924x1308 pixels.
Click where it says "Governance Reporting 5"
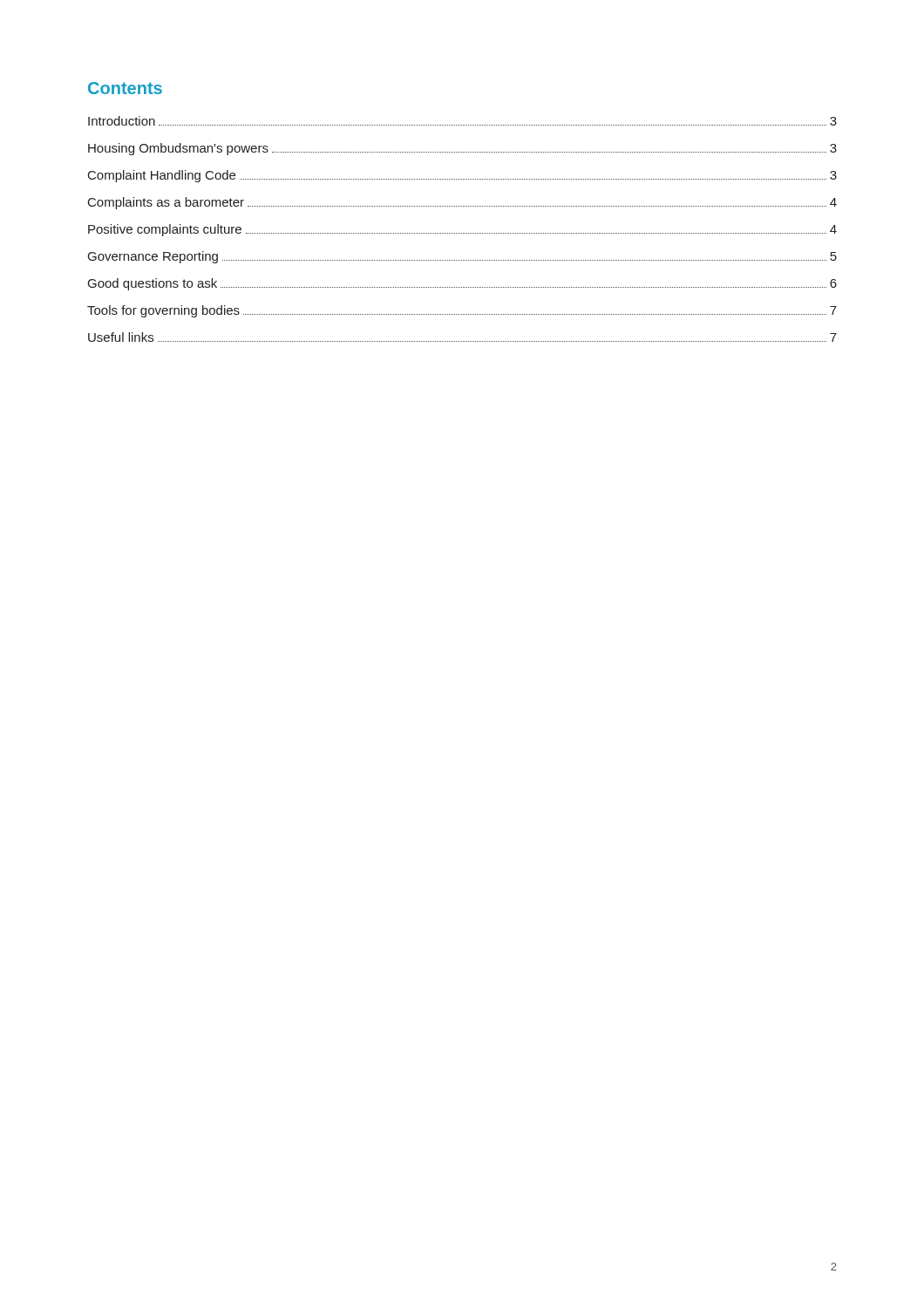point(462,256)
